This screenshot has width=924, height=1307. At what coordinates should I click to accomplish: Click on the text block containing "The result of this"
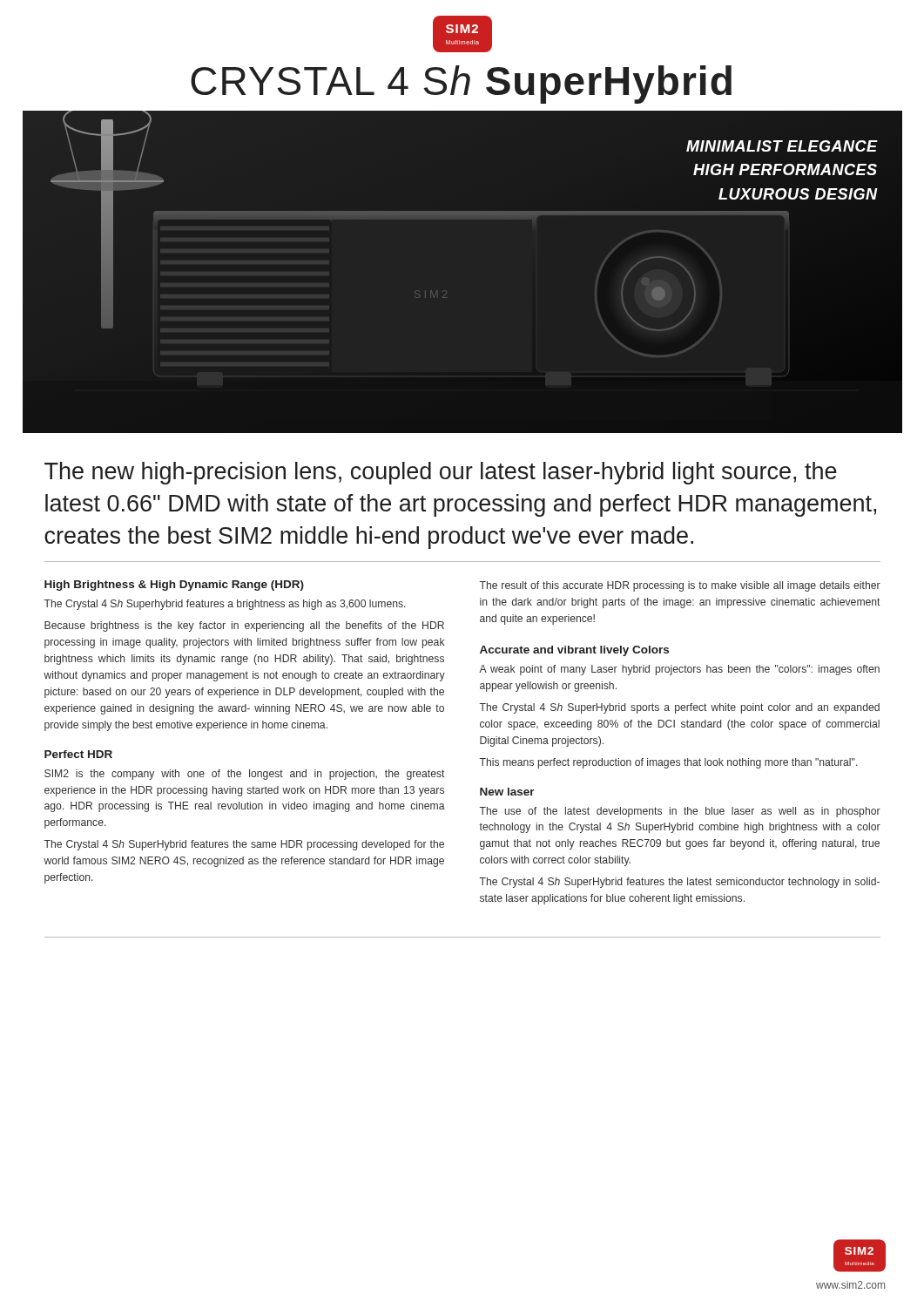pos(680,602)
